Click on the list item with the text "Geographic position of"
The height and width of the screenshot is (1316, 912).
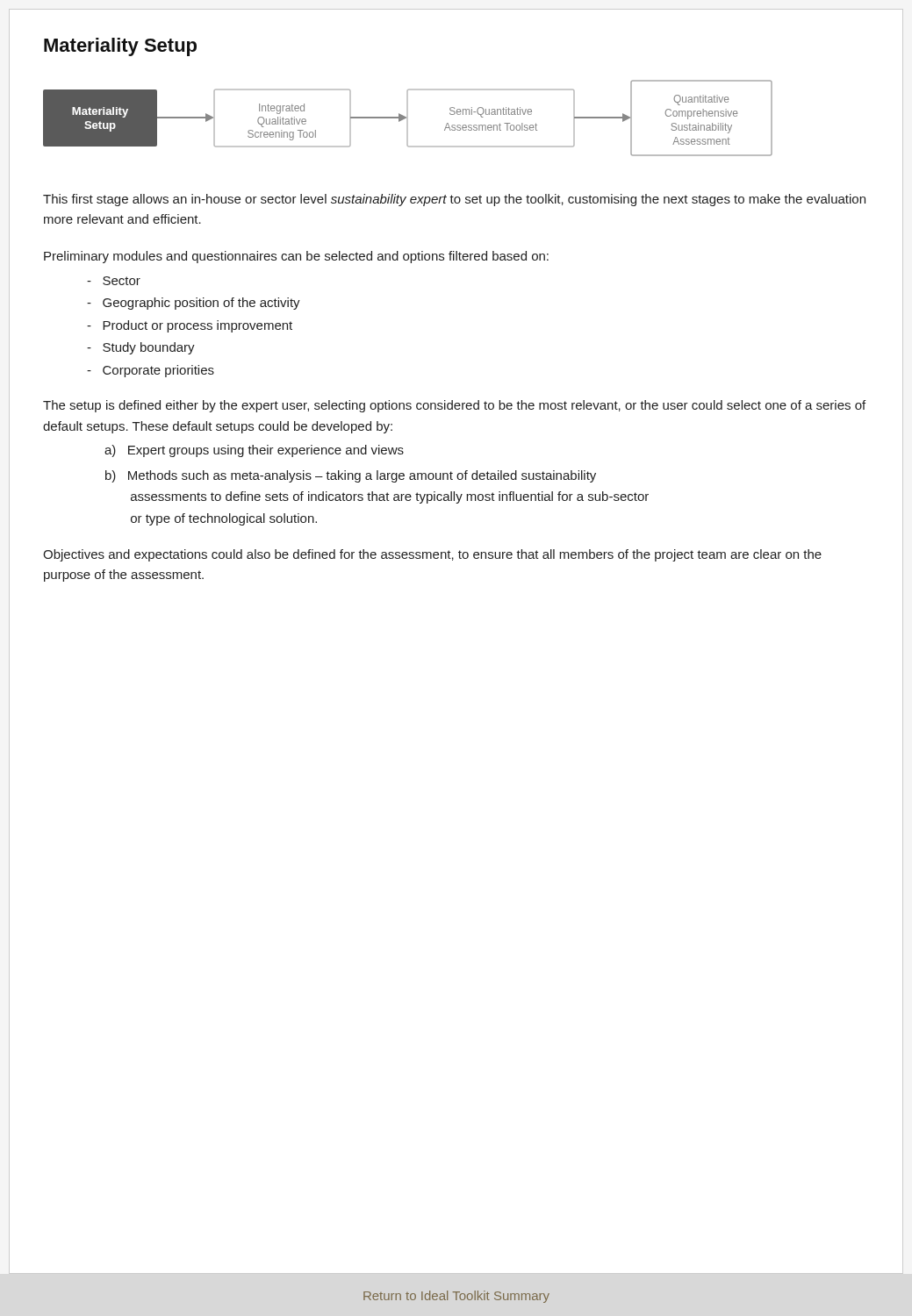(x=193, y=302)
